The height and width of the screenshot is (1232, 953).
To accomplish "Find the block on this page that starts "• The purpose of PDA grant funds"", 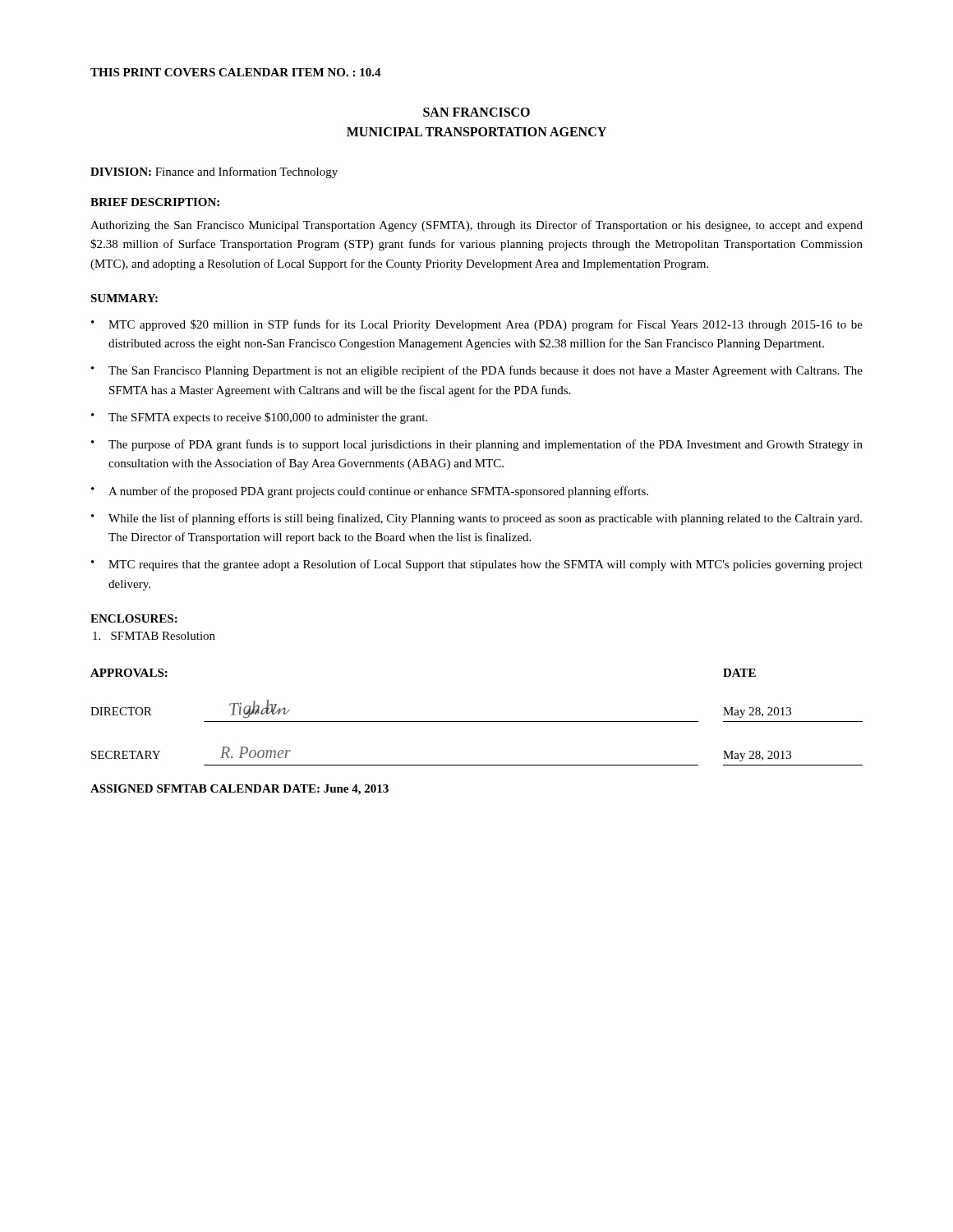I will (x=476, y=454).
